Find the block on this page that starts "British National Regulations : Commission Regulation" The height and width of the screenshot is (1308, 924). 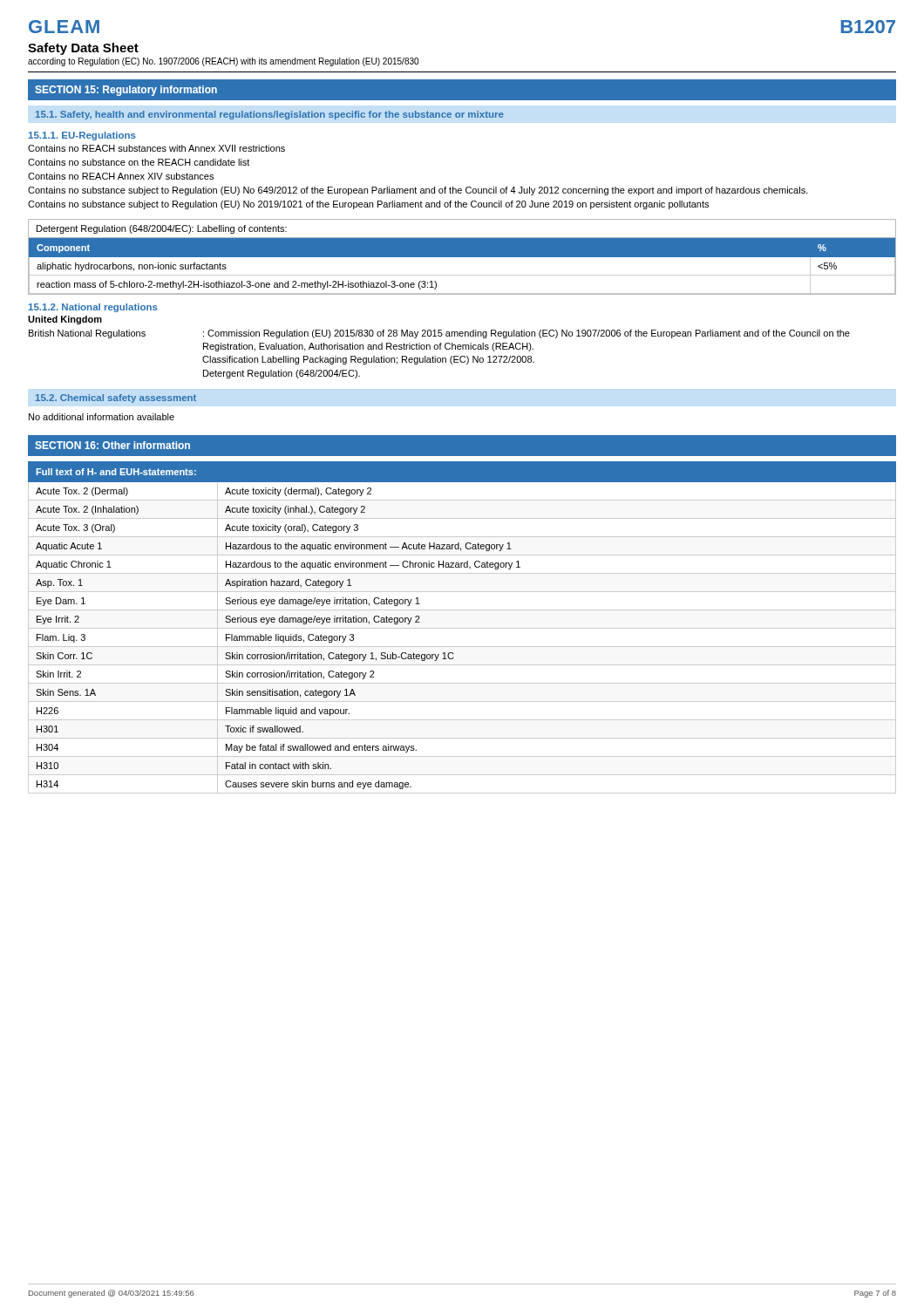click(462, 354)
